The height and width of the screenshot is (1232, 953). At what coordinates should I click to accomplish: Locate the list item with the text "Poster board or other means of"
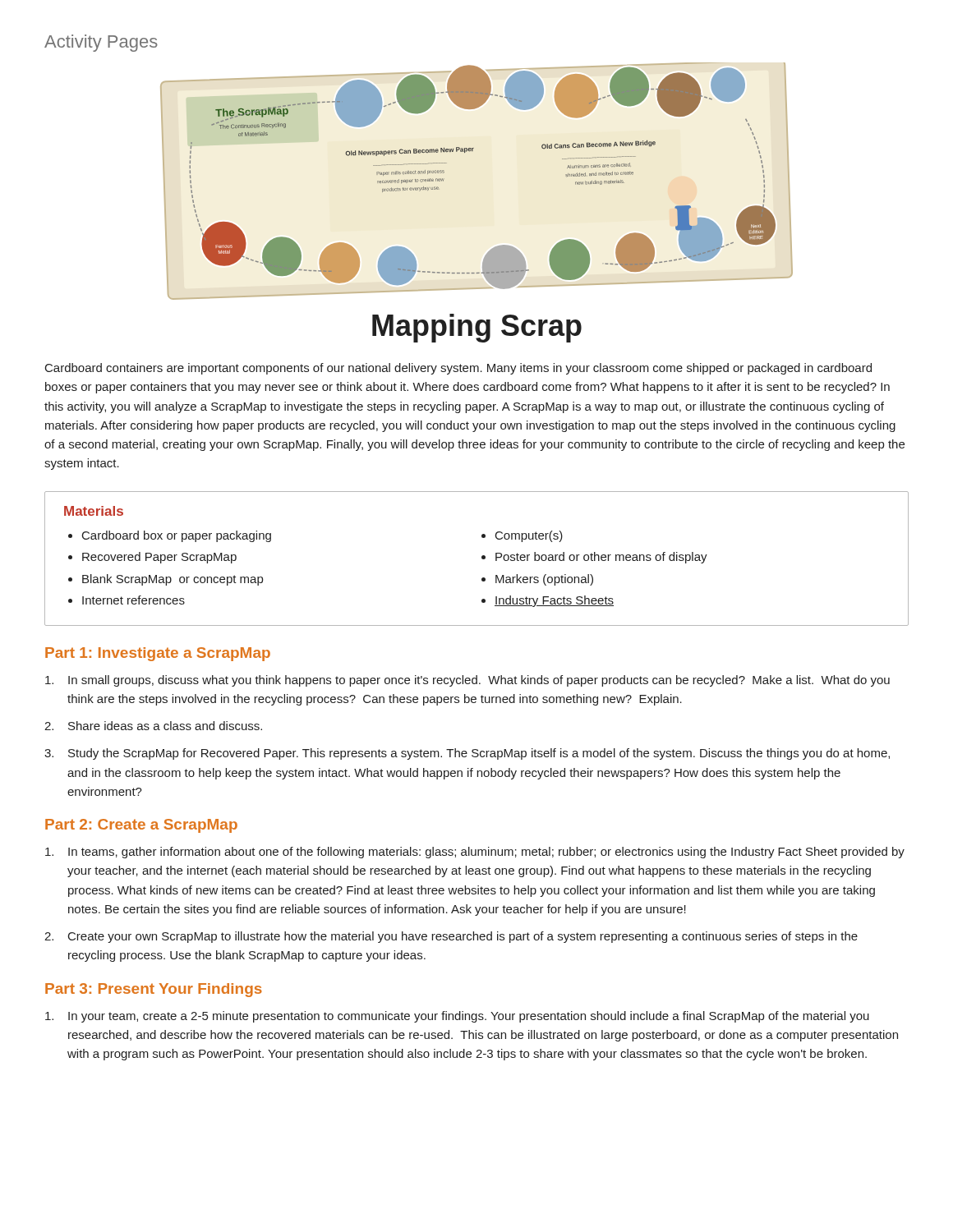pos(601,556)
